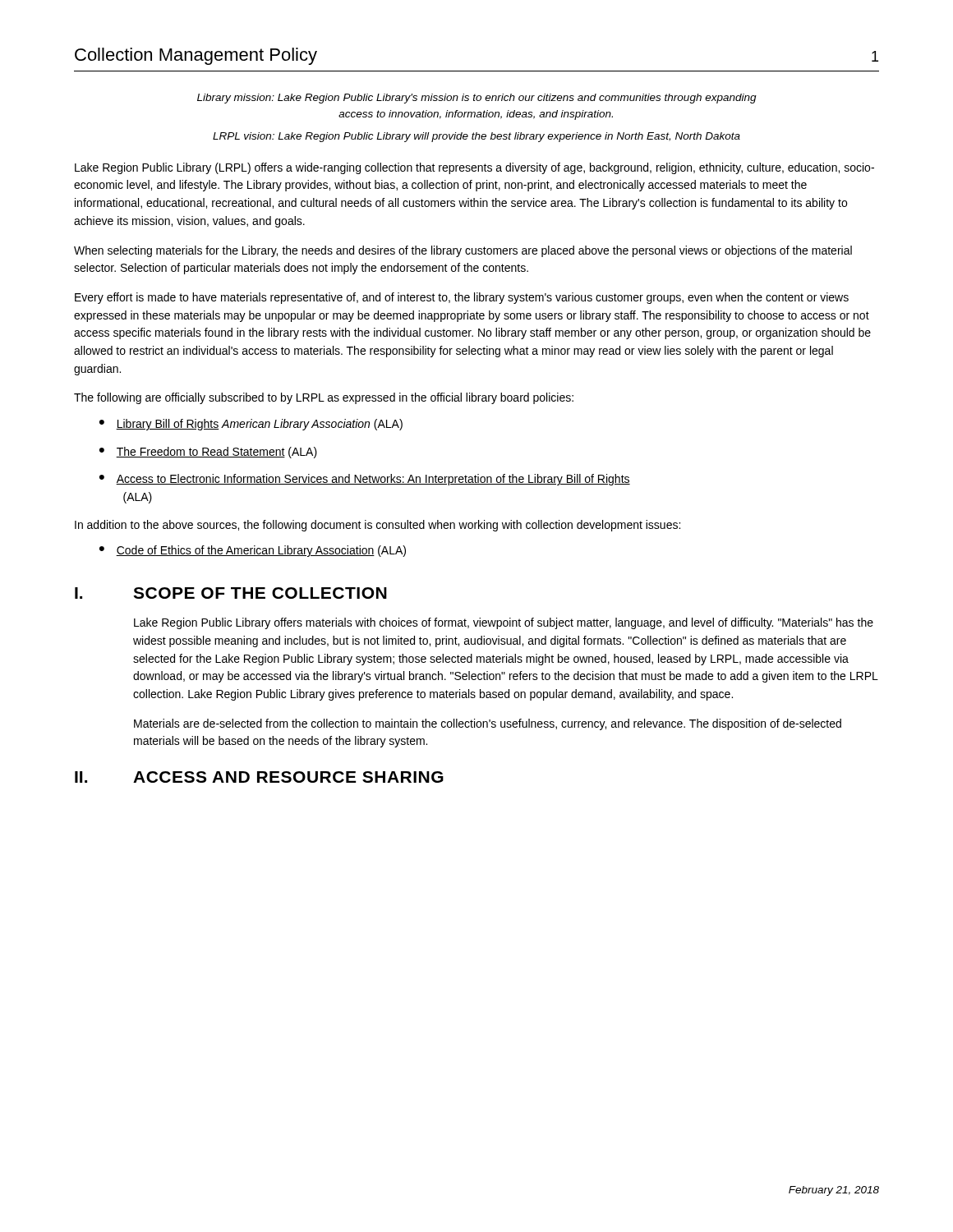The width and height of the screenshot is (953, 1232).
Task: Point to the text starting "• Access to Electronic Information Services and"
Action: coord(364,489)
